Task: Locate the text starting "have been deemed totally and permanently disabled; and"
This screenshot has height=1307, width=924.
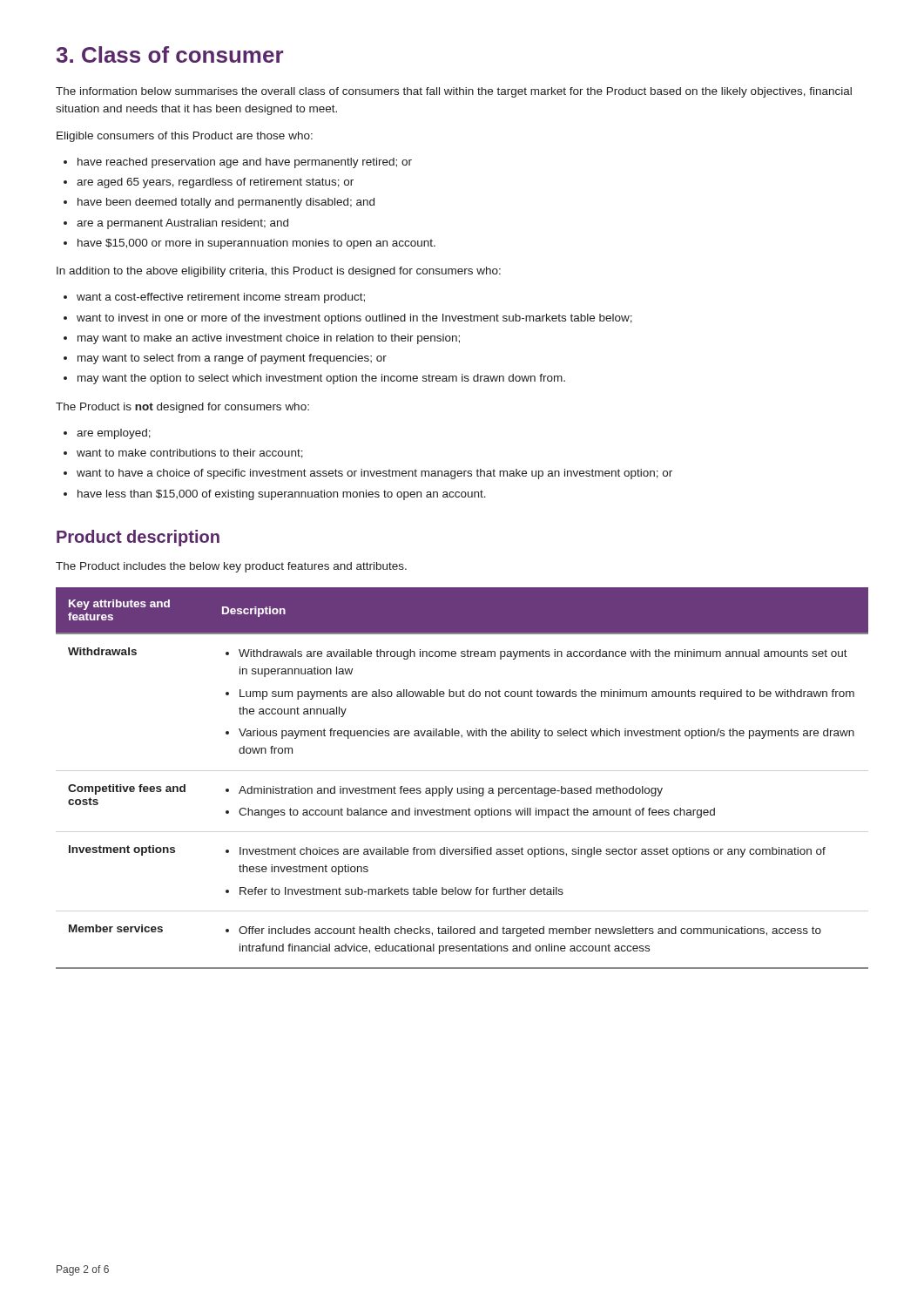Action: click(219, 203)
